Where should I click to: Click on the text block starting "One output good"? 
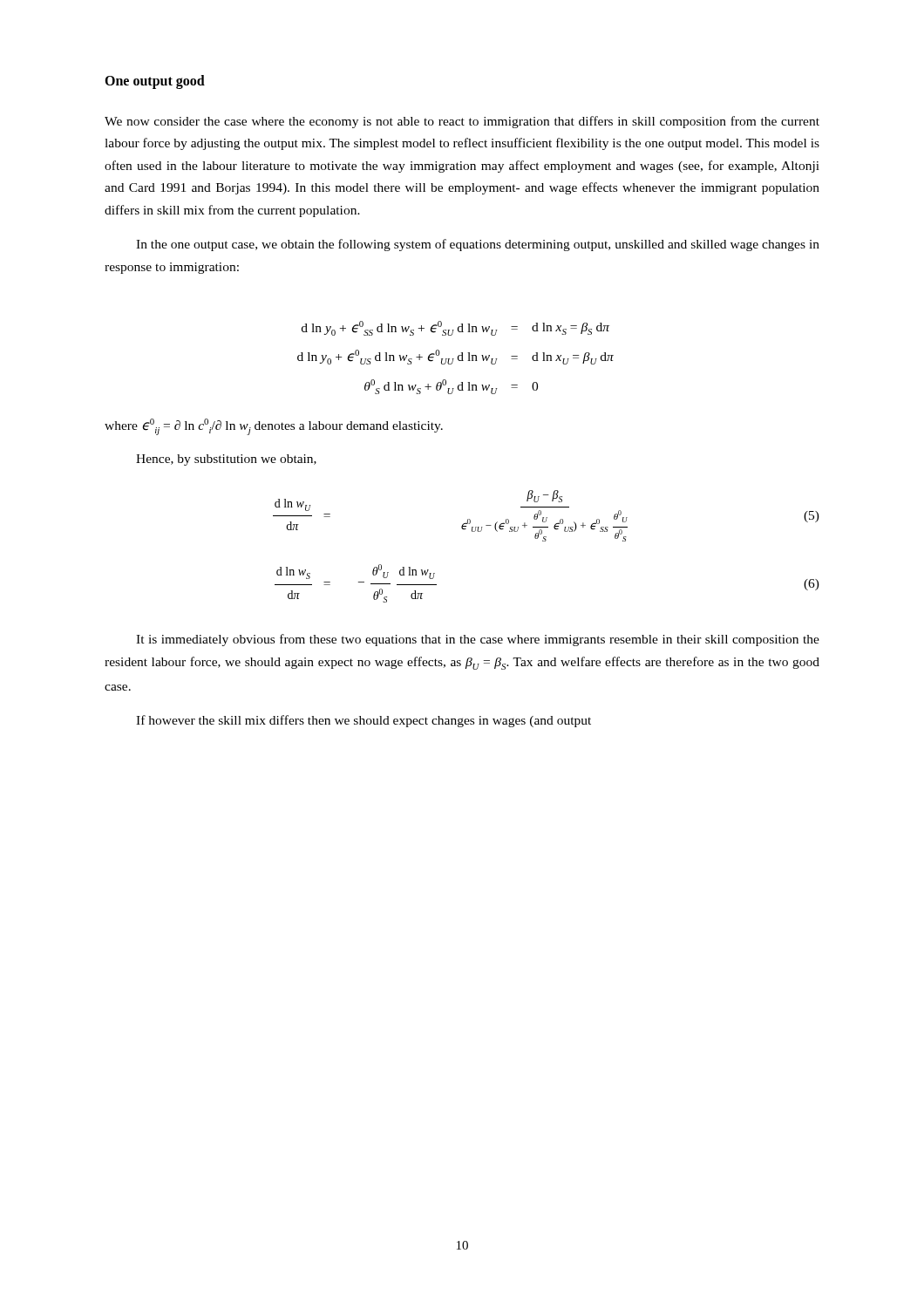click(x=155, y=81)
